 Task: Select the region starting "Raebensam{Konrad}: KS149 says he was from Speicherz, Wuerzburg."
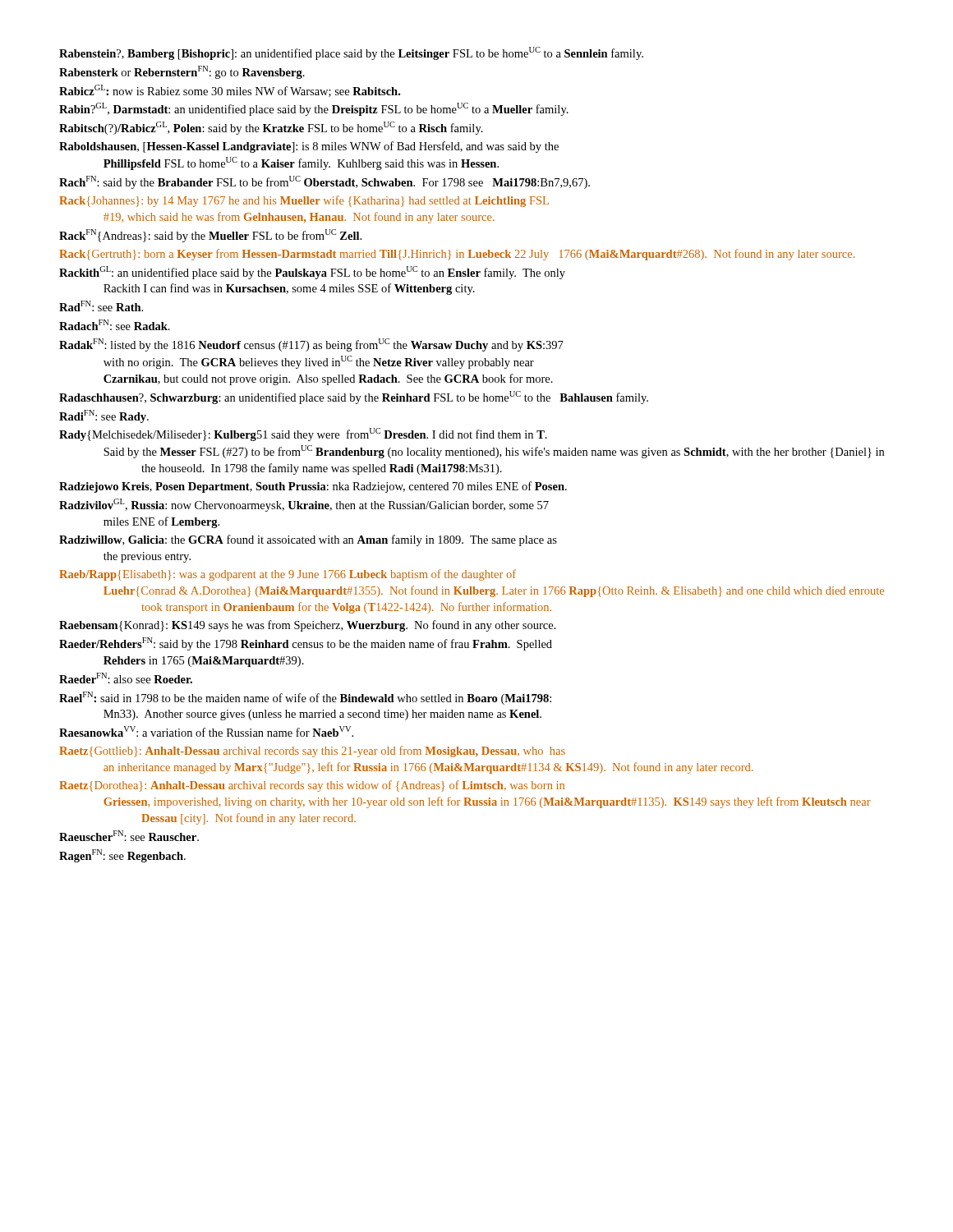(x=308, y=625)
